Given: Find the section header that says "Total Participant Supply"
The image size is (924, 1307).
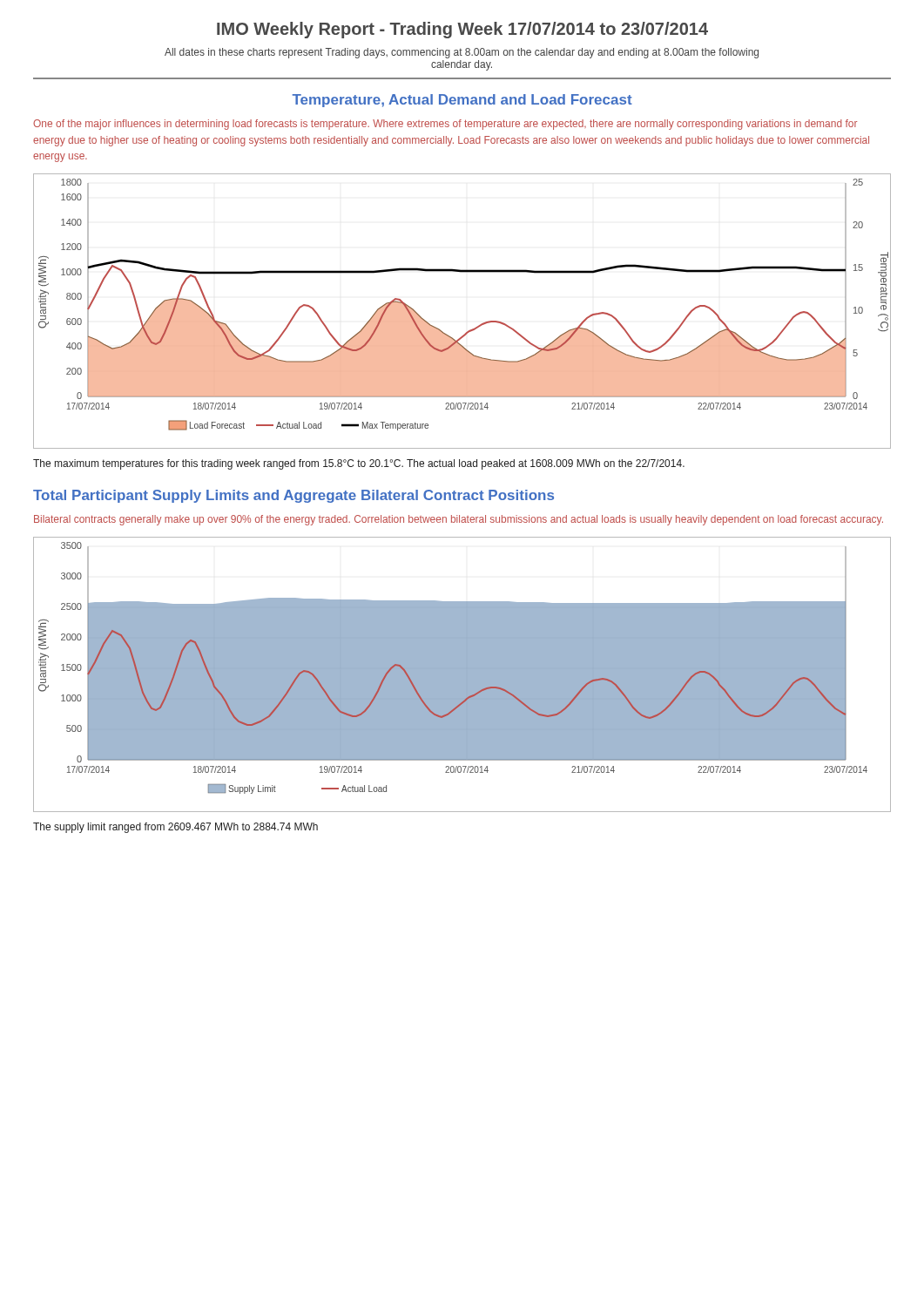Looking at the screenshot, I should 294,496.
